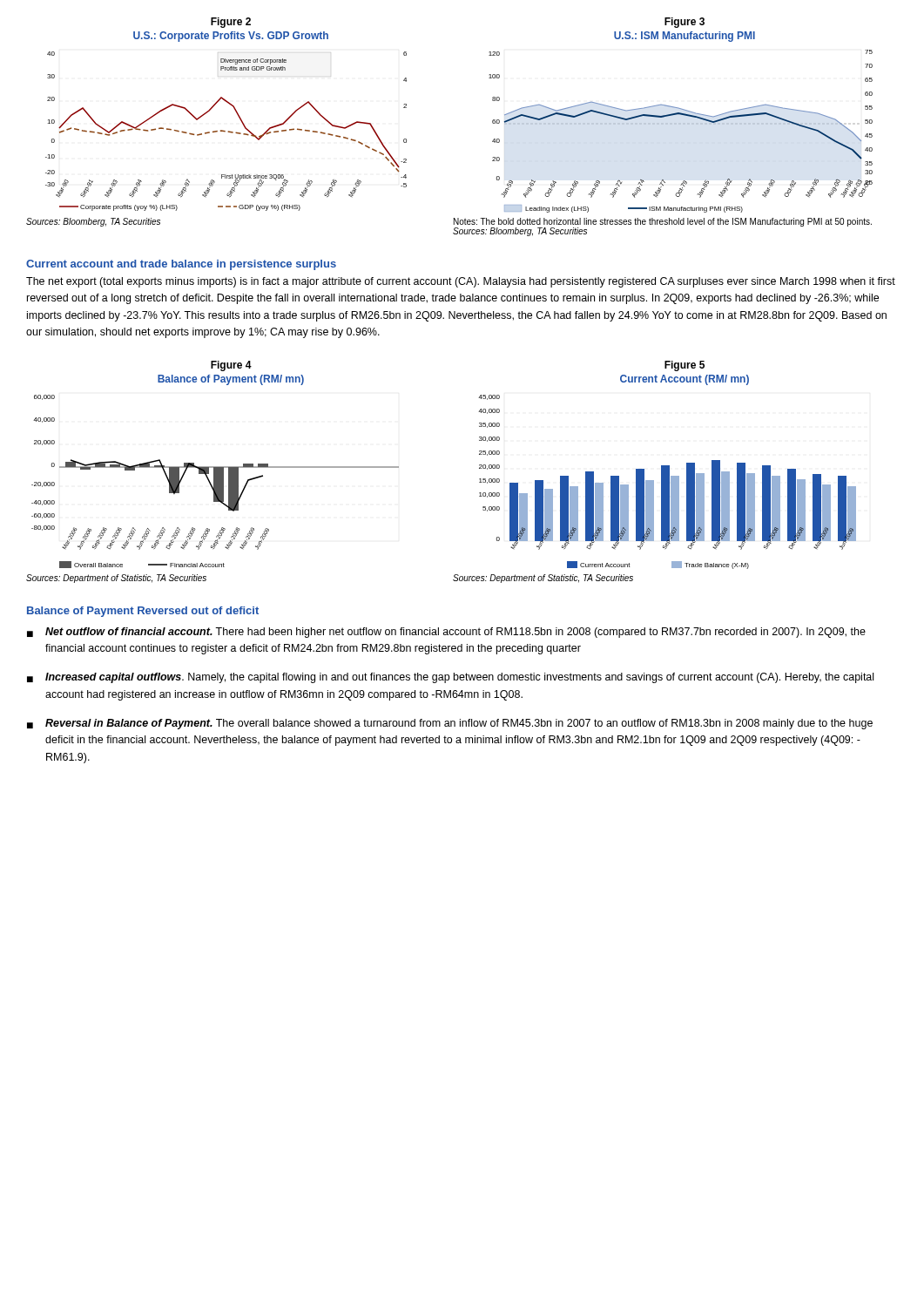Locate the block of text that opens with "The net export"
924x1307 pixels.
click(461, 307)
